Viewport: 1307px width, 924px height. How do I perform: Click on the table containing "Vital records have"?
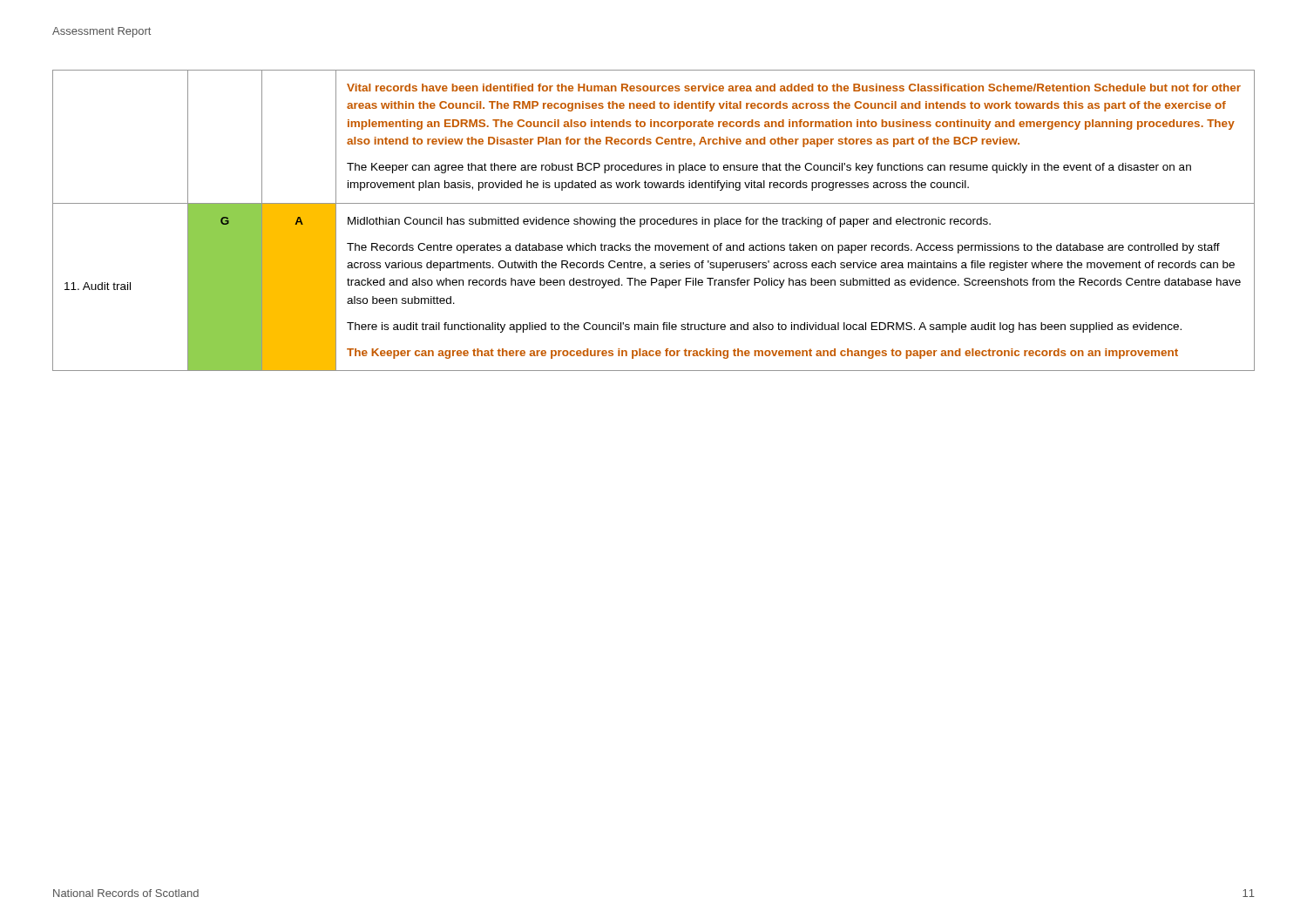point(654,220)
